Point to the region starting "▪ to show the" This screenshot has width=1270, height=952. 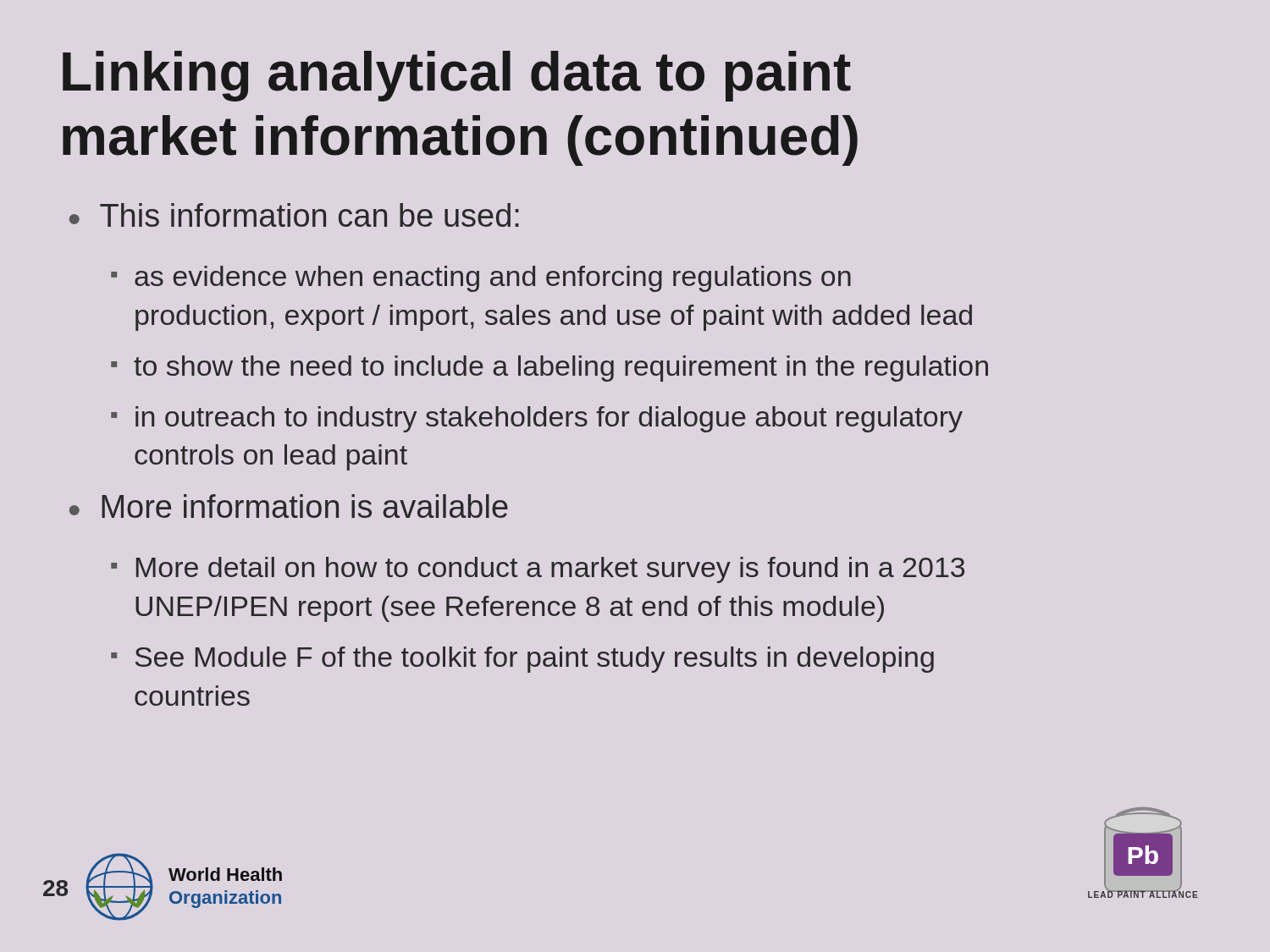coord(550,366)
